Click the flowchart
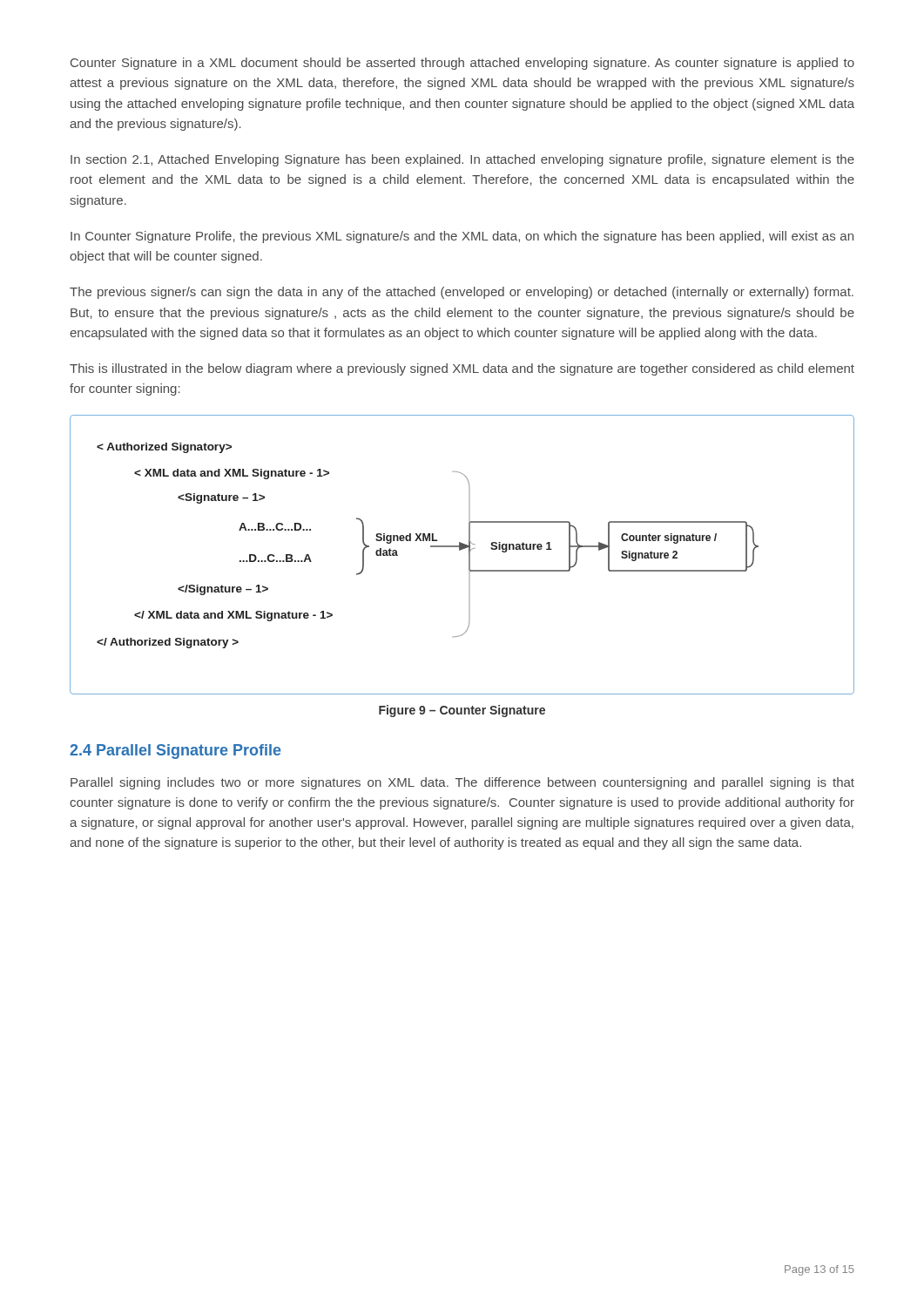The image size is (924, 1307). point(462,554)
